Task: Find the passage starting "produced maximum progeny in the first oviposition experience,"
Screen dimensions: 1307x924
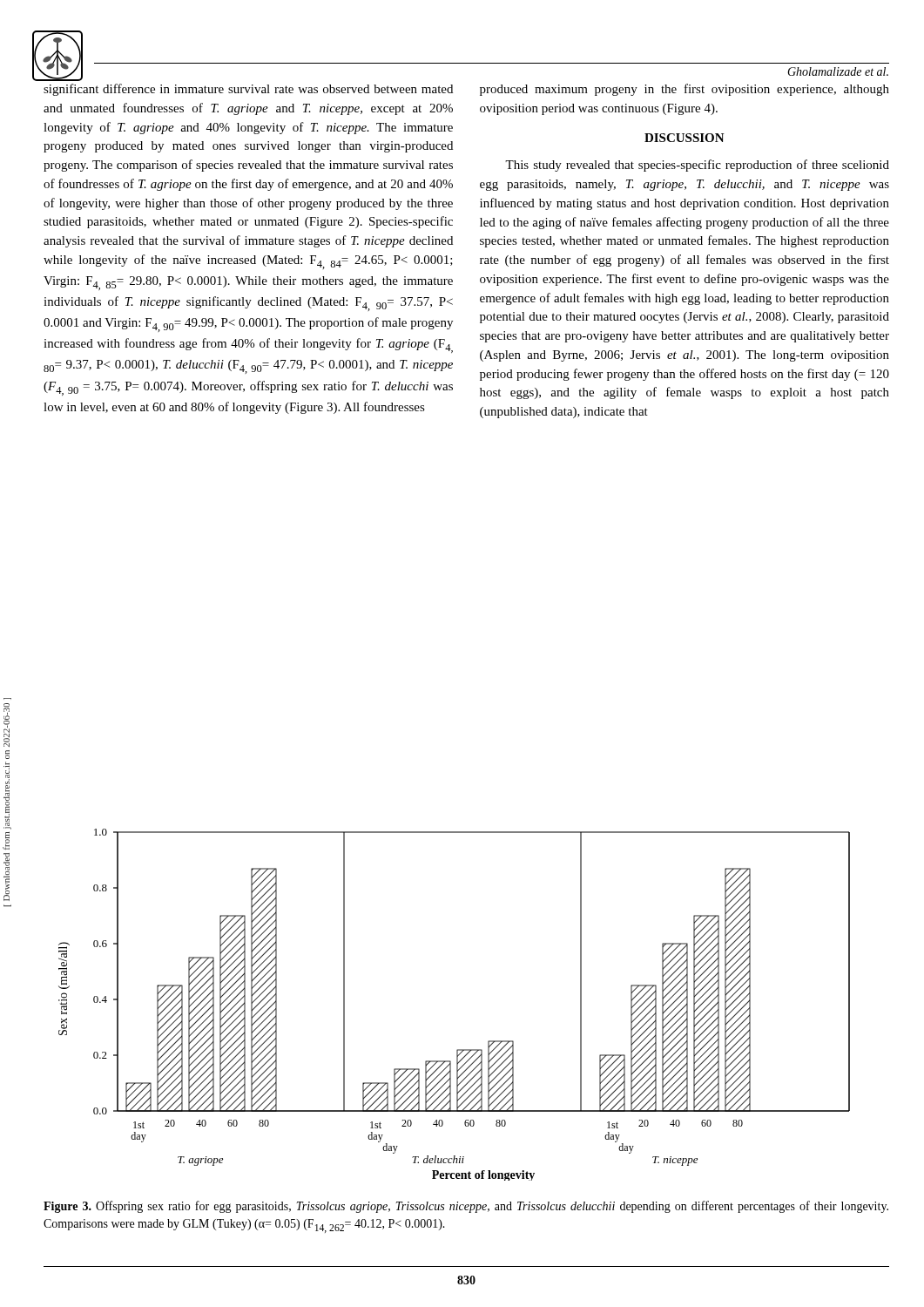Action: pyautogui.click(x=684, y=99)
